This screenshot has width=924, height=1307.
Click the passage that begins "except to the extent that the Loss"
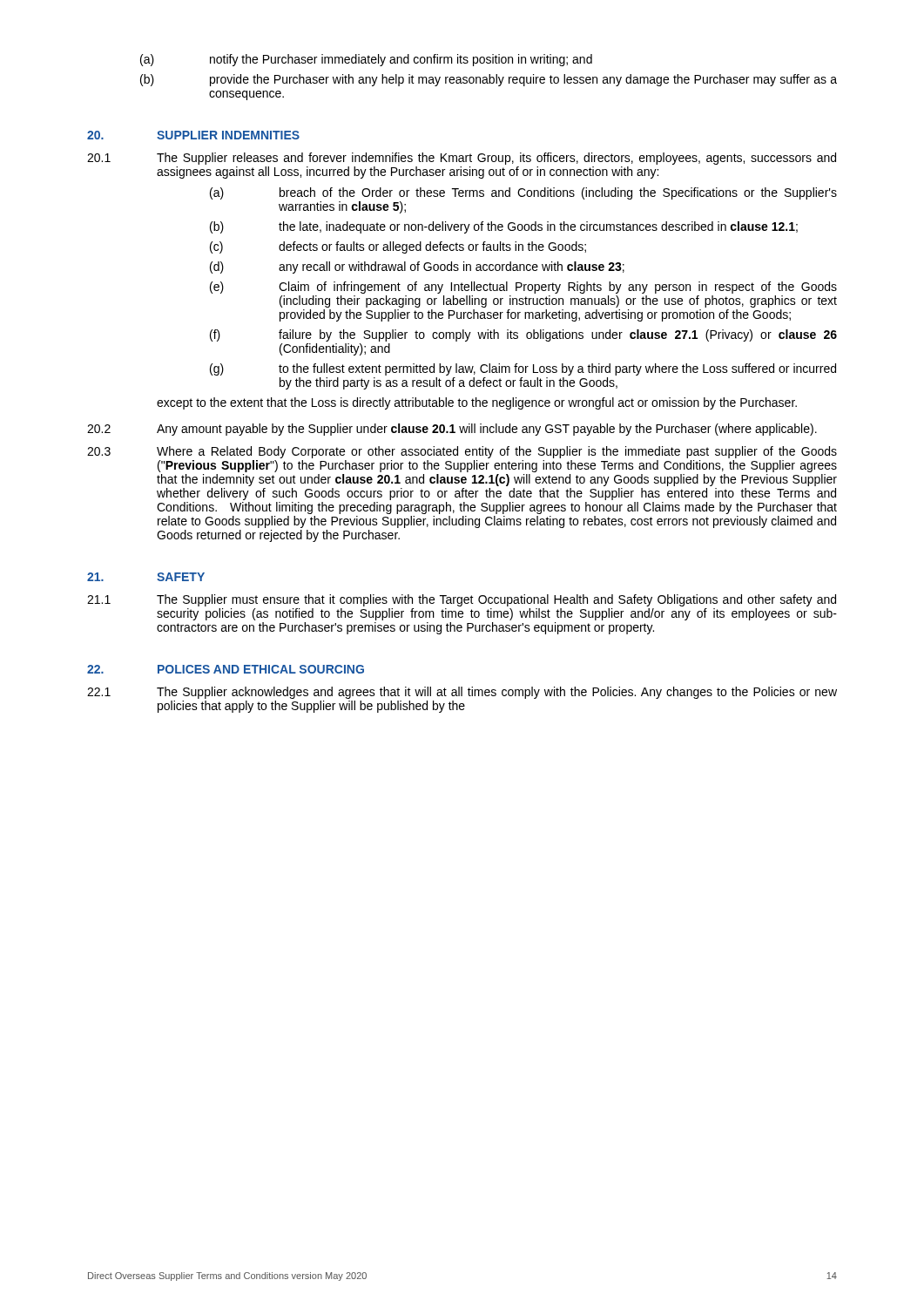click(477, 403)
